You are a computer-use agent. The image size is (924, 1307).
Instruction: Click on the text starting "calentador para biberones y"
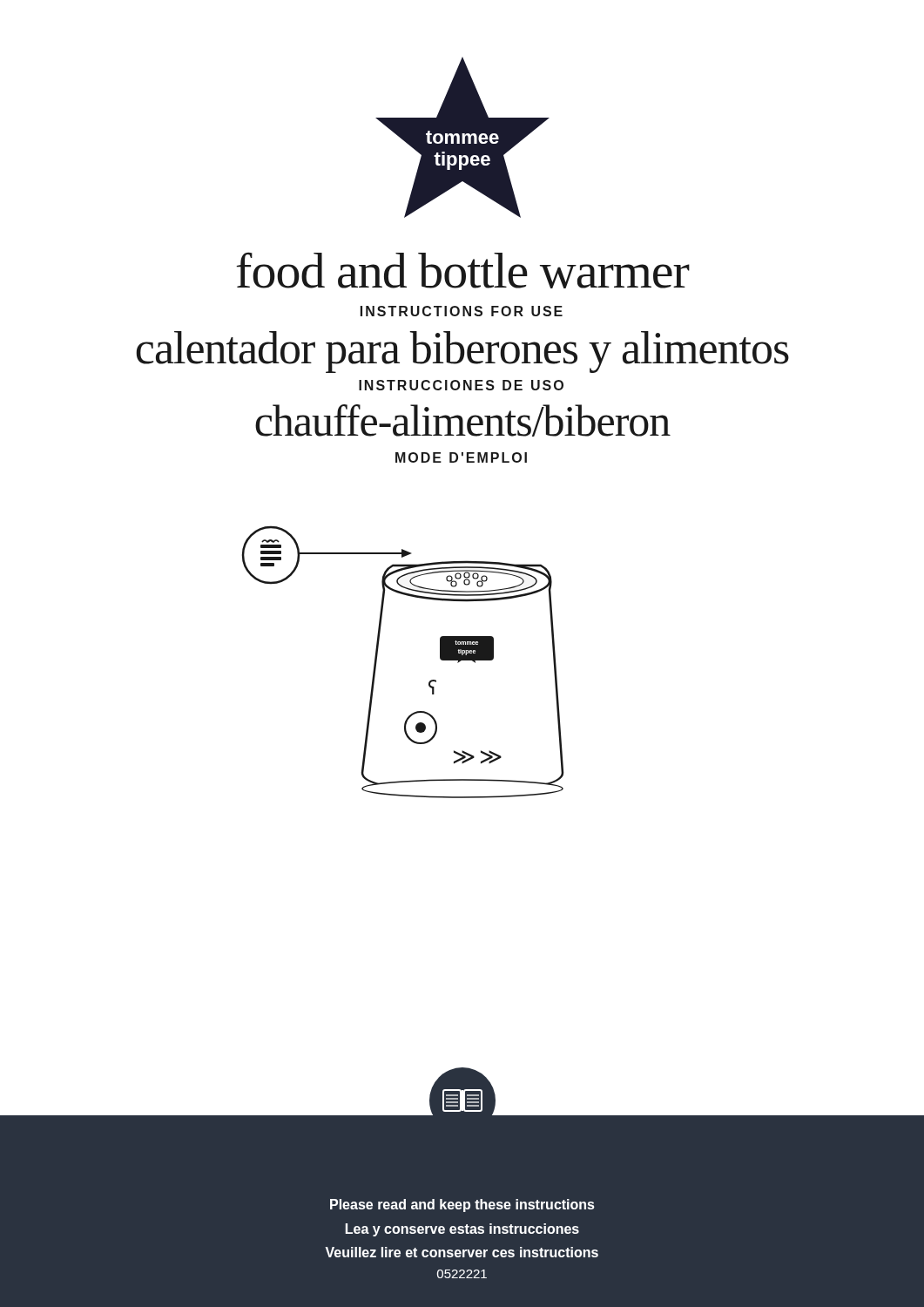[x=462, y=348]
